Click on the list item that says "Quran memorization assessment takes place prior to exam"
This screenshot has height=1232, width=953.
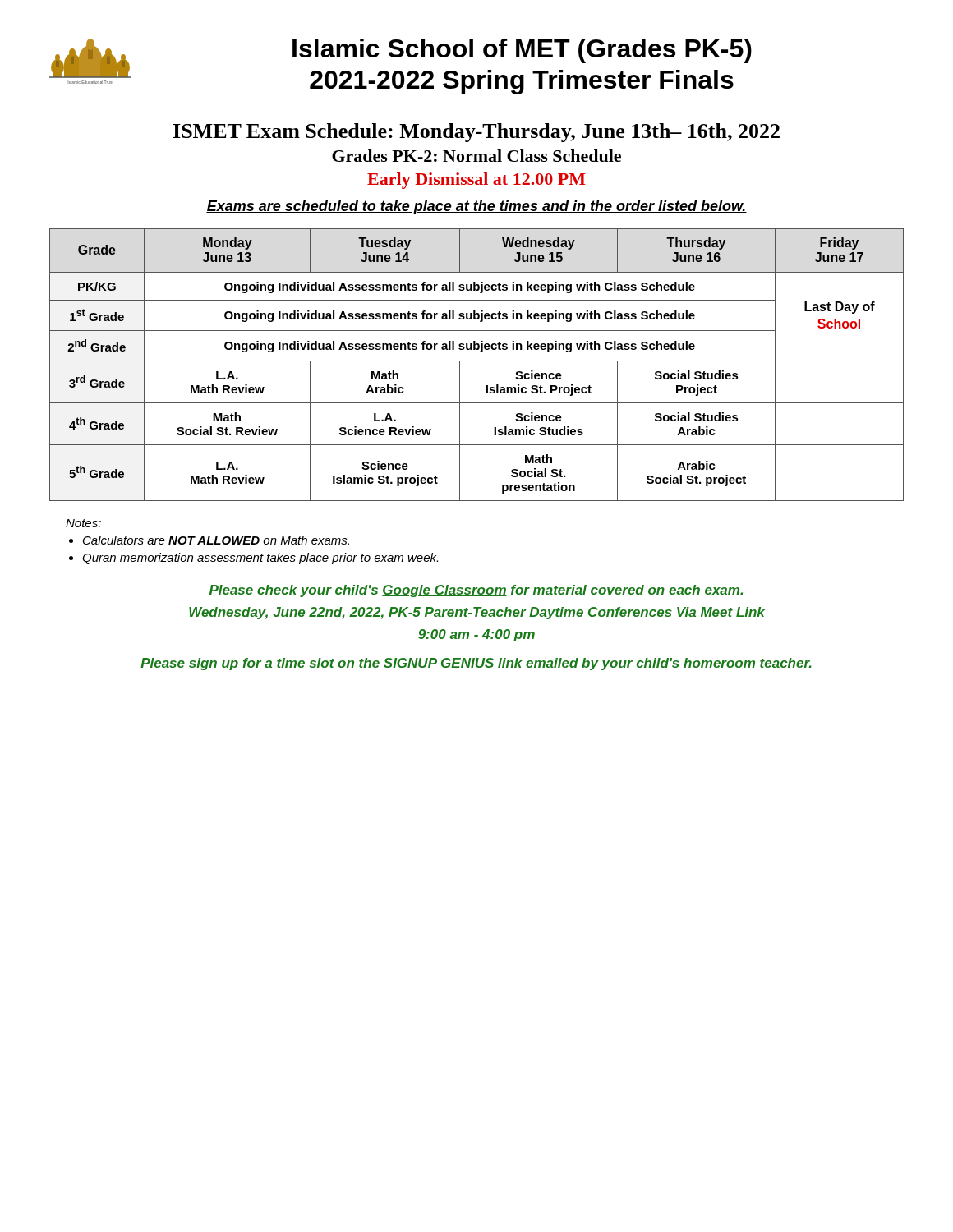click(x=261, y=557)
